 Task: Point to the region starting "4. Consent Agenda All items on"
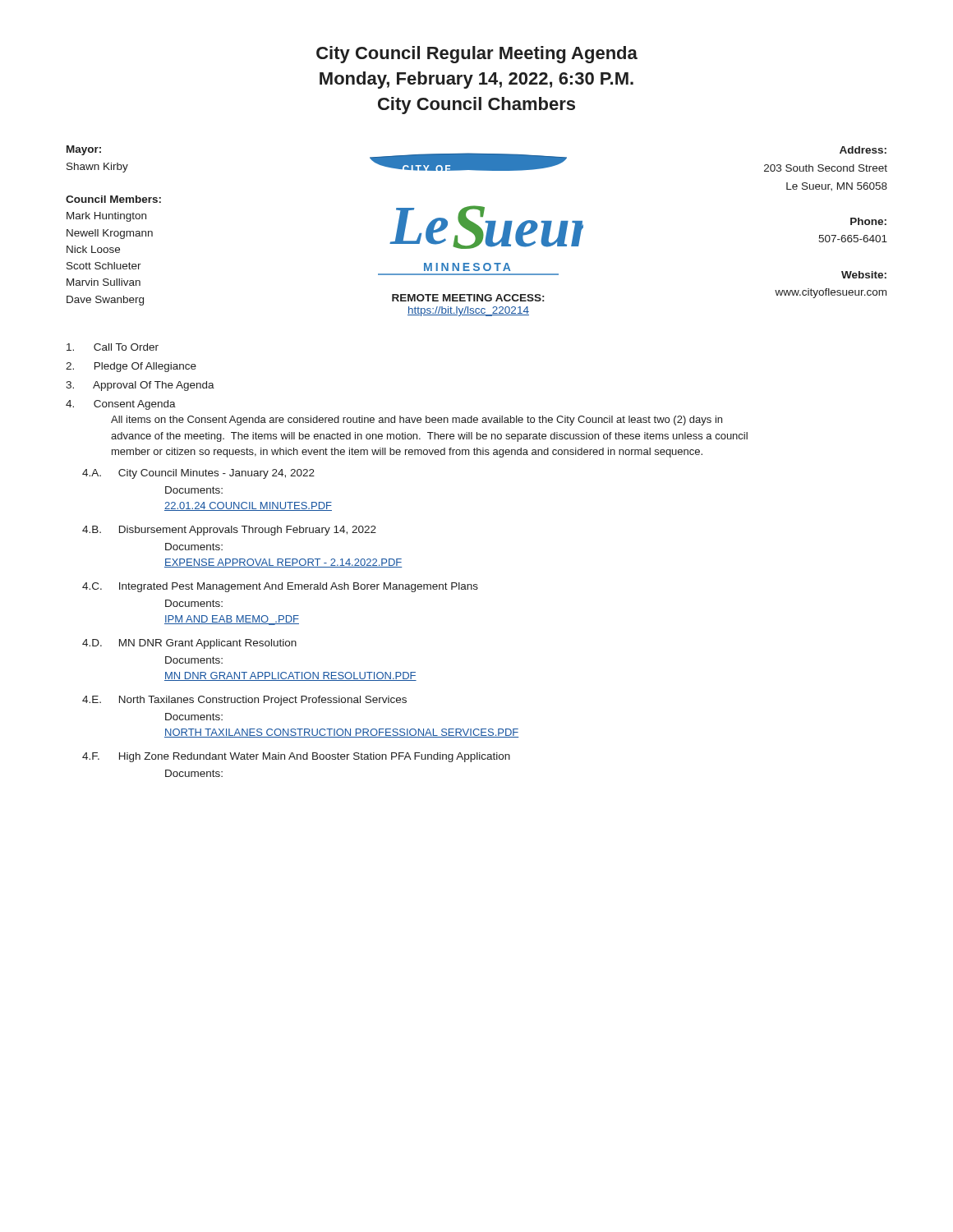(409, 429)
